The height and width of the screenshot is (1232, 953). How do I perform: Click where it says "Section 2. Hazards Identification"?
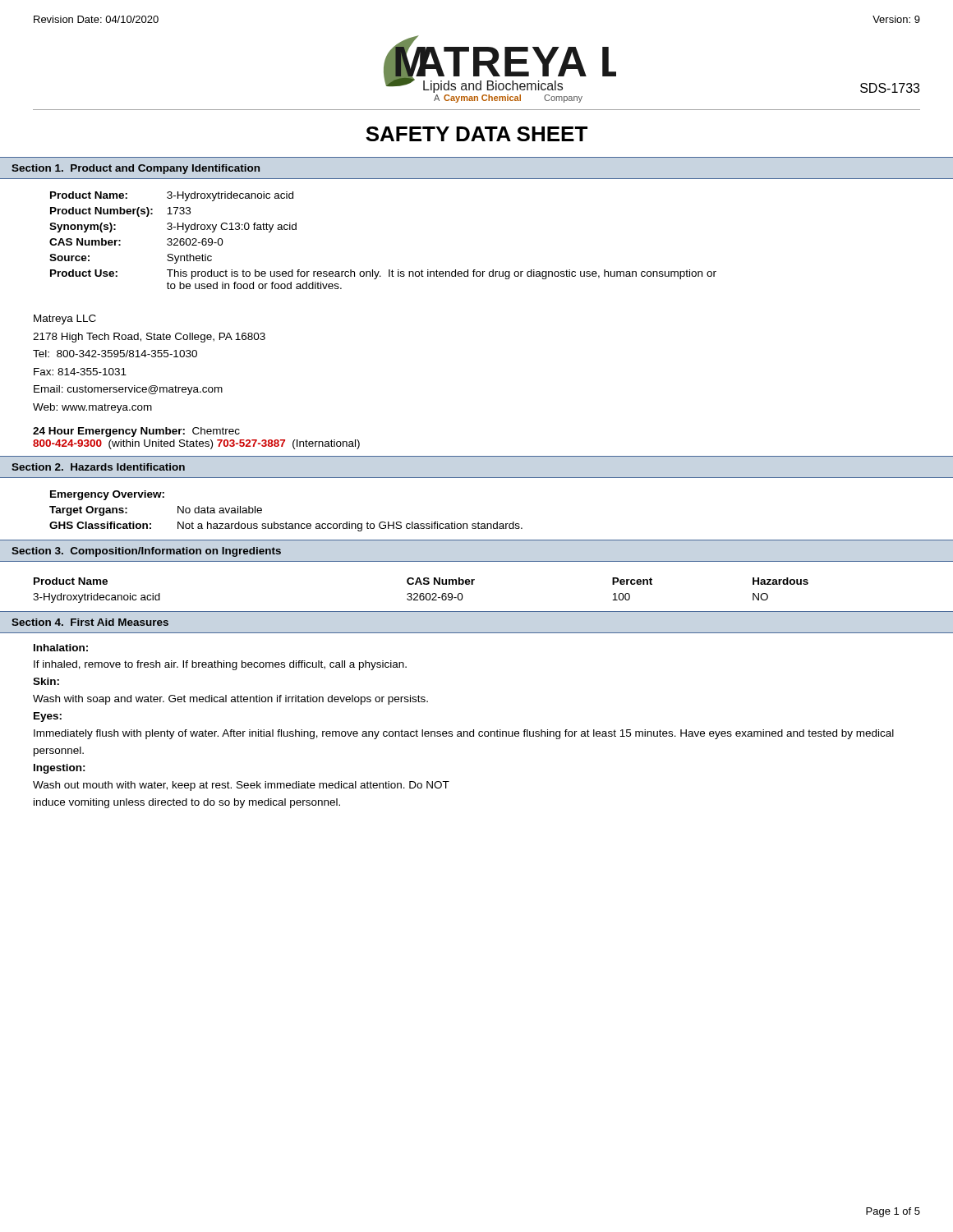pos(98,467)
